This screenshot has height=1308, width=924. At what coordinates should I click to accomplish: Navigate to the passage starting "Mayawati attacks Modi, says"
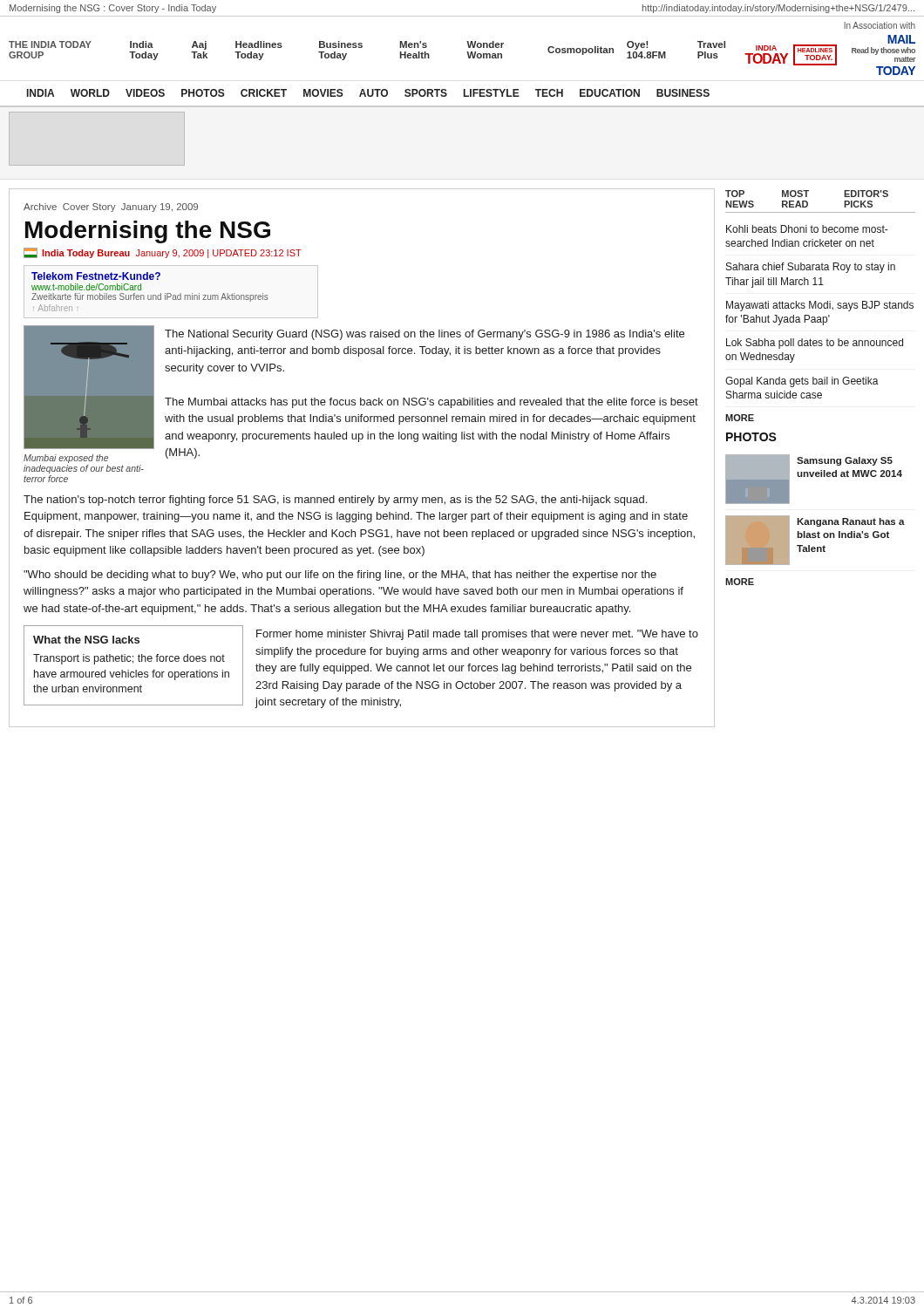[x=820, y=312]
